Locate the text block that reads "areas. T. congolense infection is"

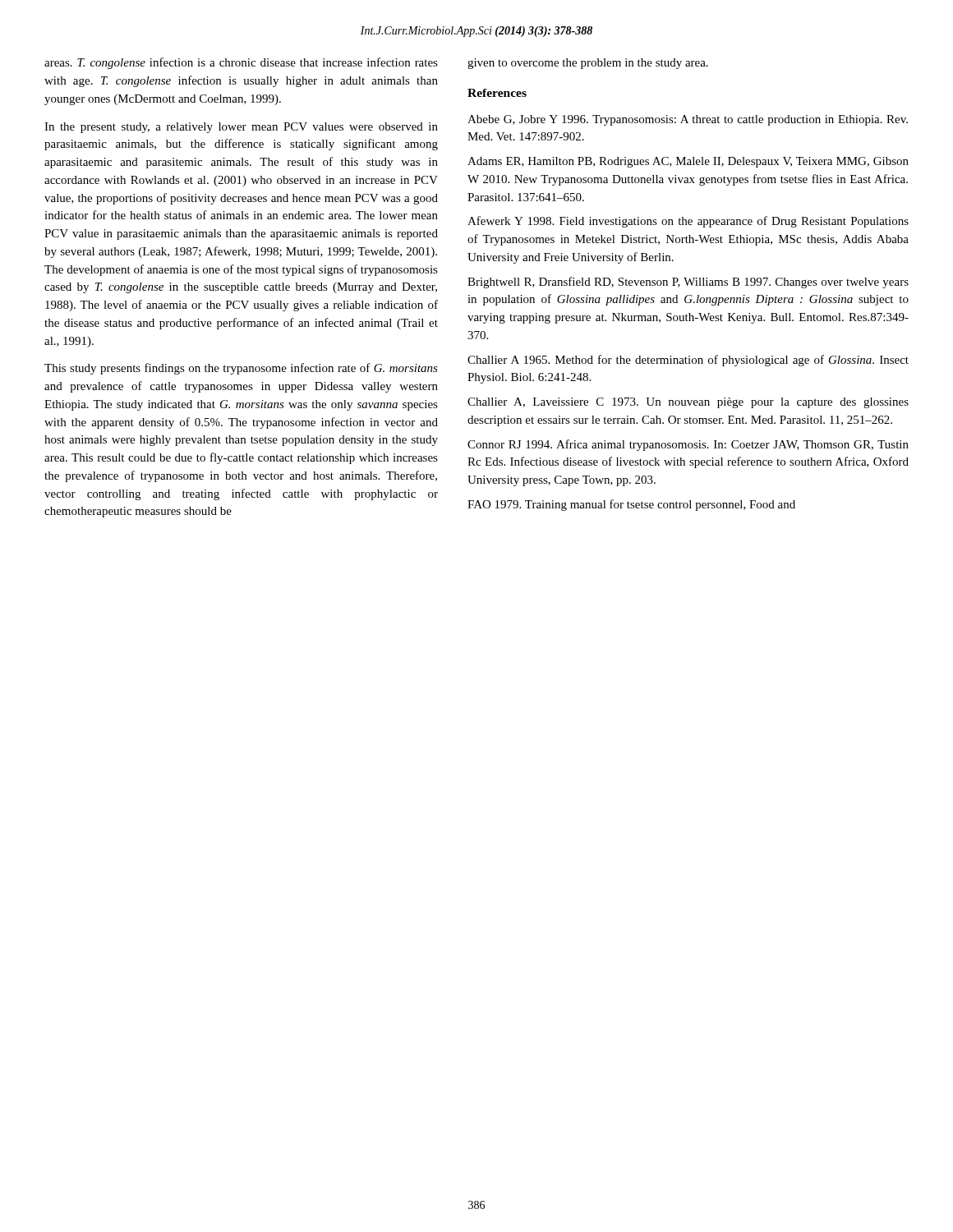click(241, 81)
